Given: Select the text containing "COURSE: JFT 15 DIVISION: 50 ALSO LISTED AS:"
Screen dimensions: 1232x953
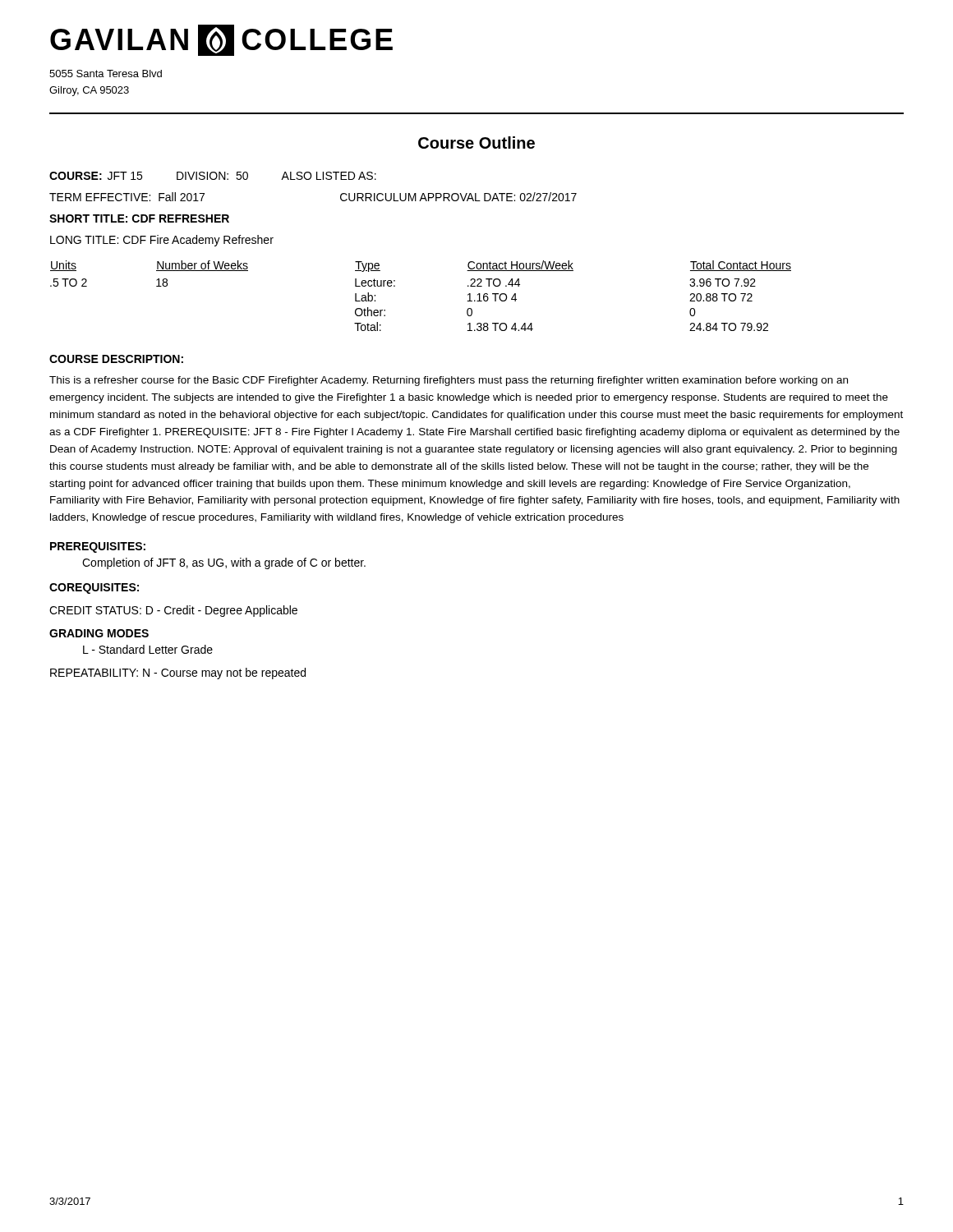Looking at the screenshot, I should coord(213,176).
